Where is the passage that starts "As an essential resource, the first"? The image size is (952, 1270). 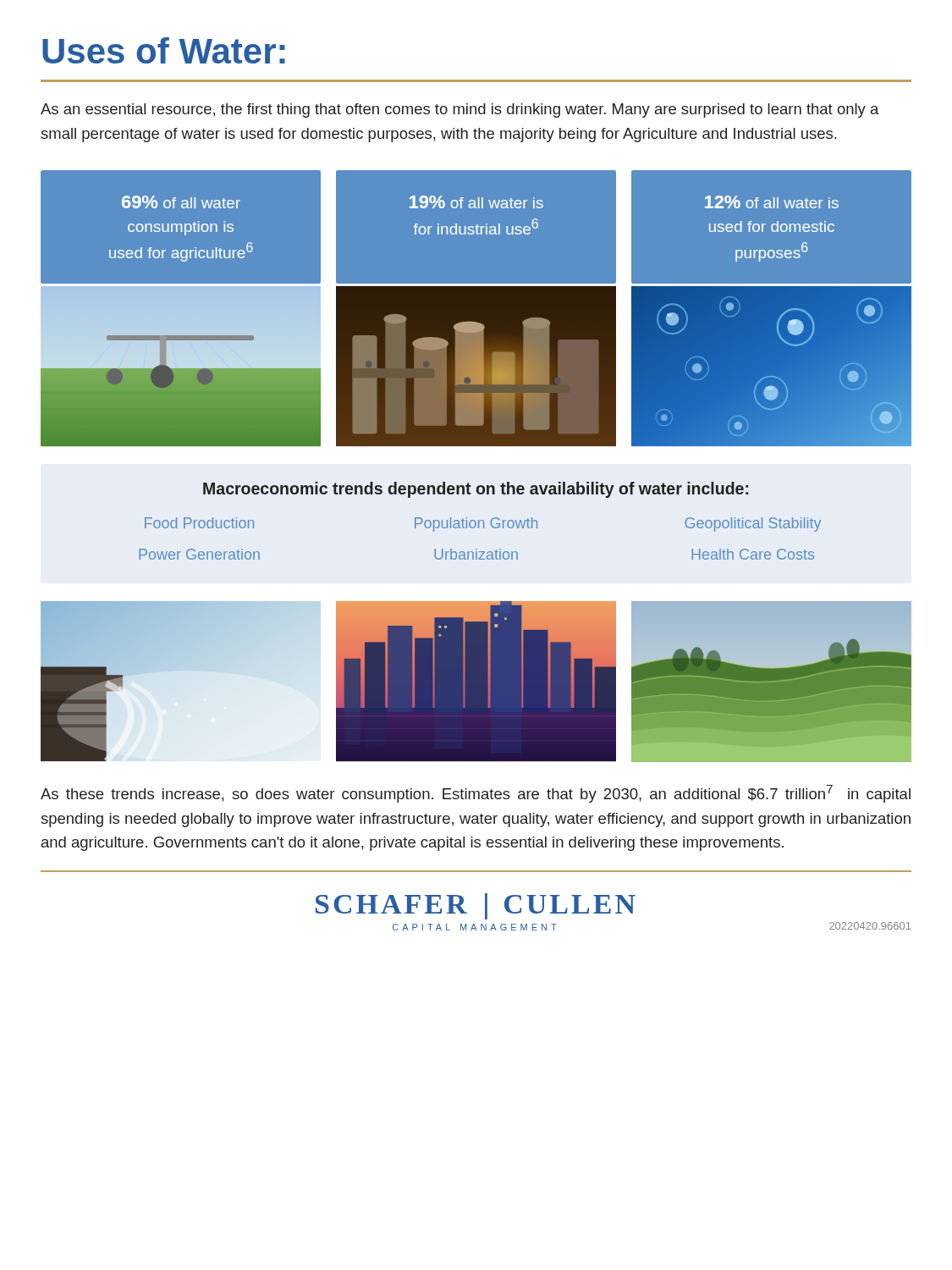460,121
